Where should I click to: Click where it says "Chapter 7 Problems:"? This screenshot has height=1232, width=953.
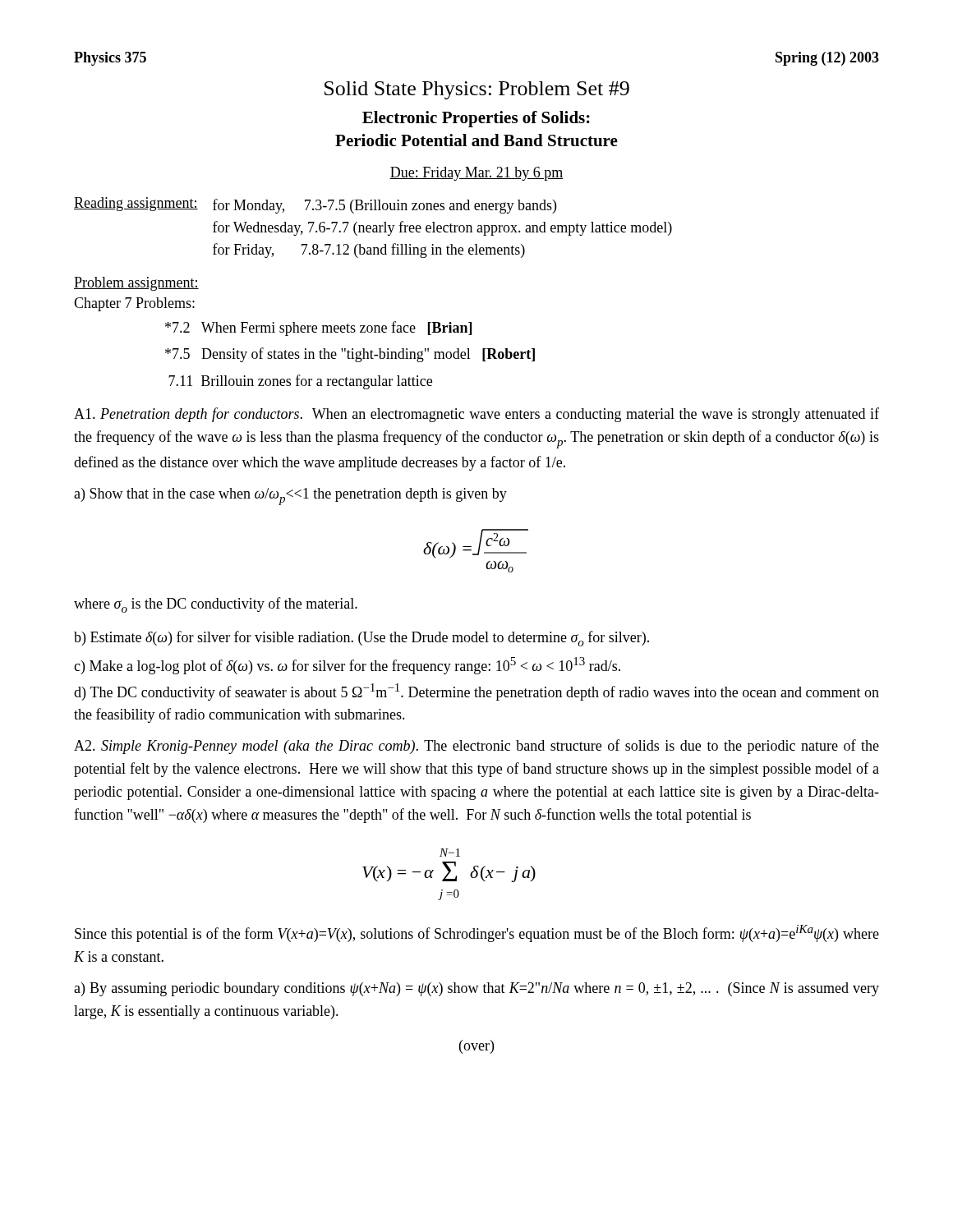coord(135,303)
